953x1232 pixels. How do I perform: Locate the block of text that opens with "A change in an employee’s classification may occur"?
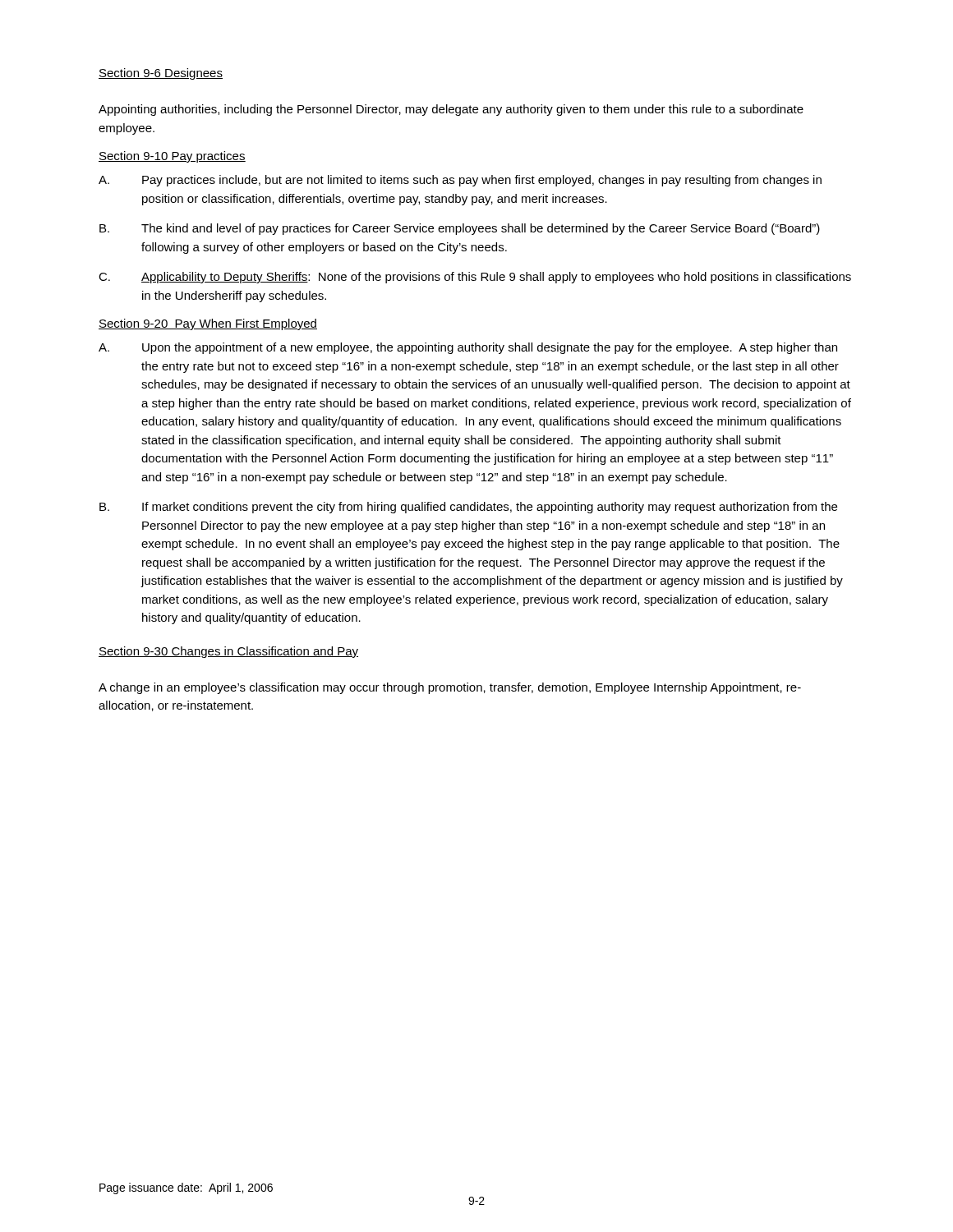click(x=476, y=696)
